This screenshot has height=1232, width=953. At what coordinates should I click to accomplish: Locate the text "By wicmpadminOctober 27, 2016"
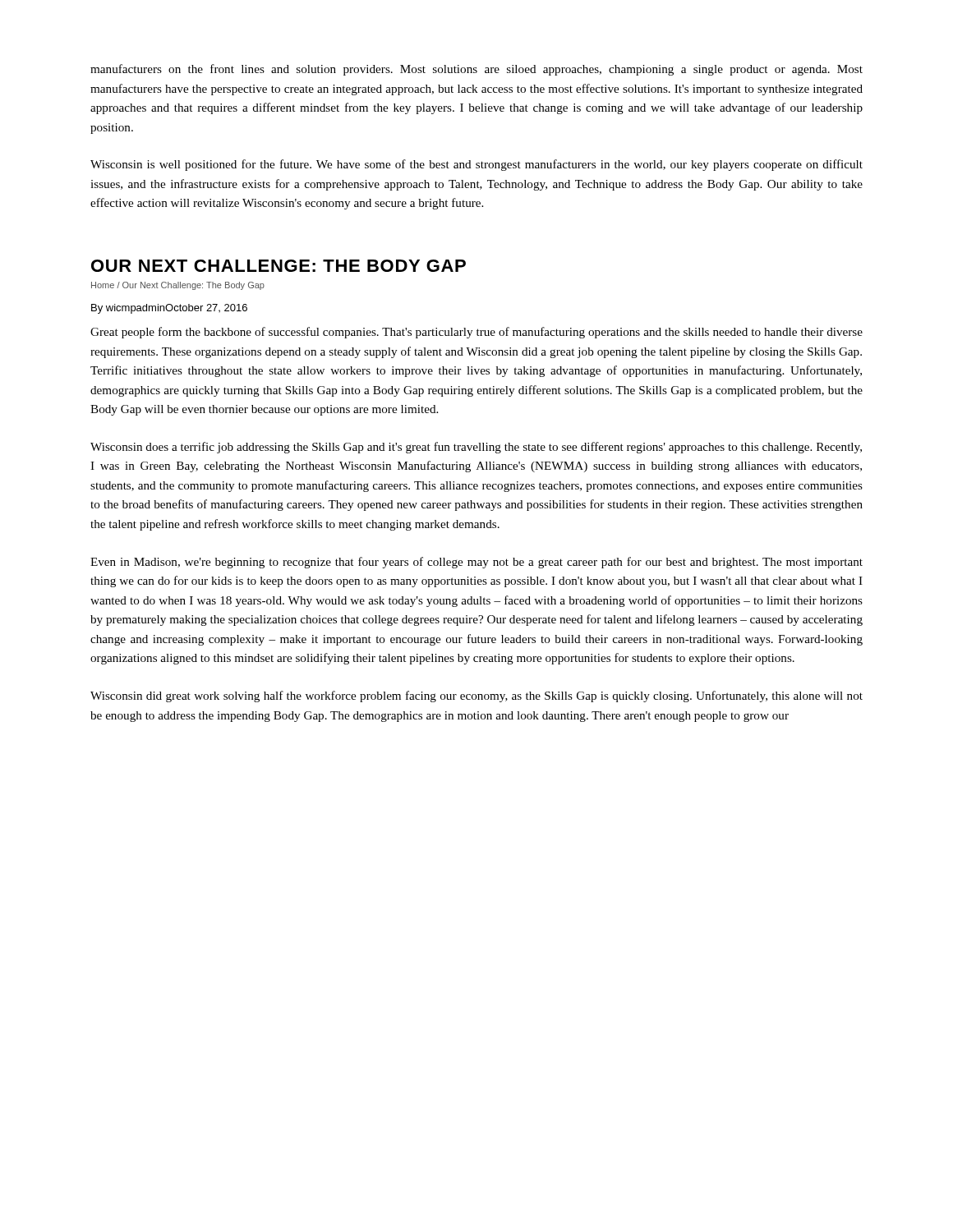click(169, 308)
